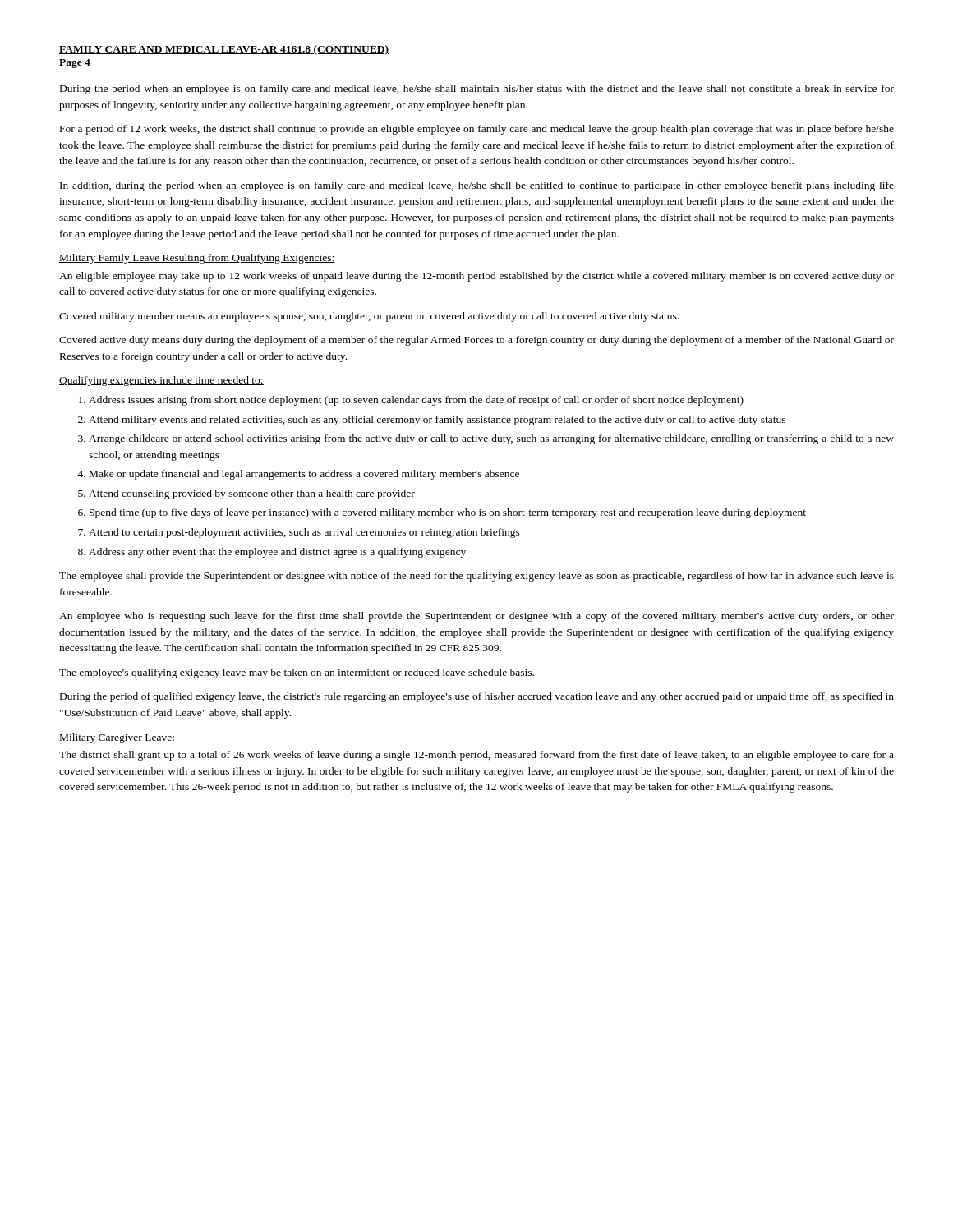Locate the text starting "The district shall grant up"
This screenshot has height=1232, width=953.
(476, 771)
